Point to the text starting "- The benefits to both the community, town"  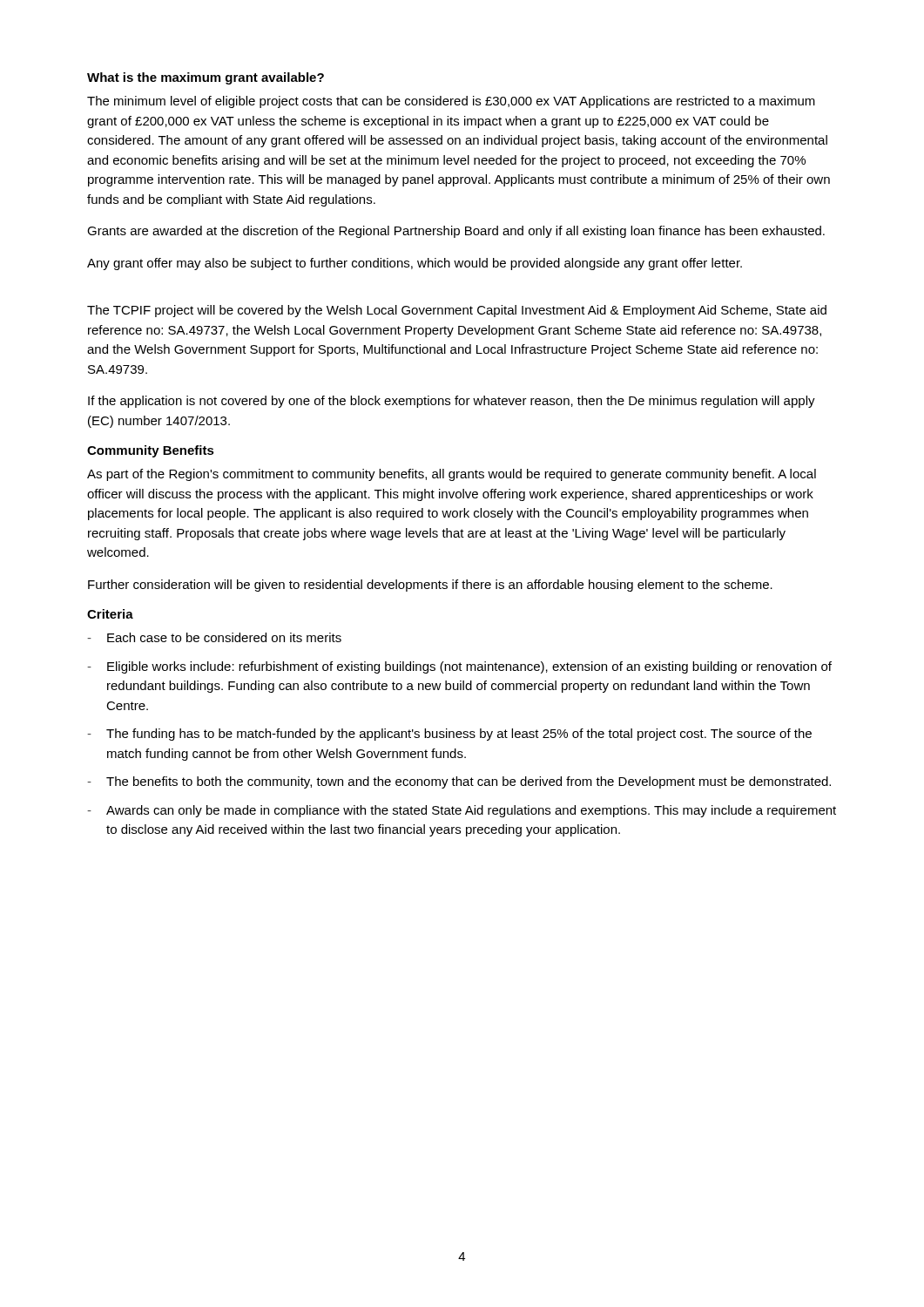point(462,782)
